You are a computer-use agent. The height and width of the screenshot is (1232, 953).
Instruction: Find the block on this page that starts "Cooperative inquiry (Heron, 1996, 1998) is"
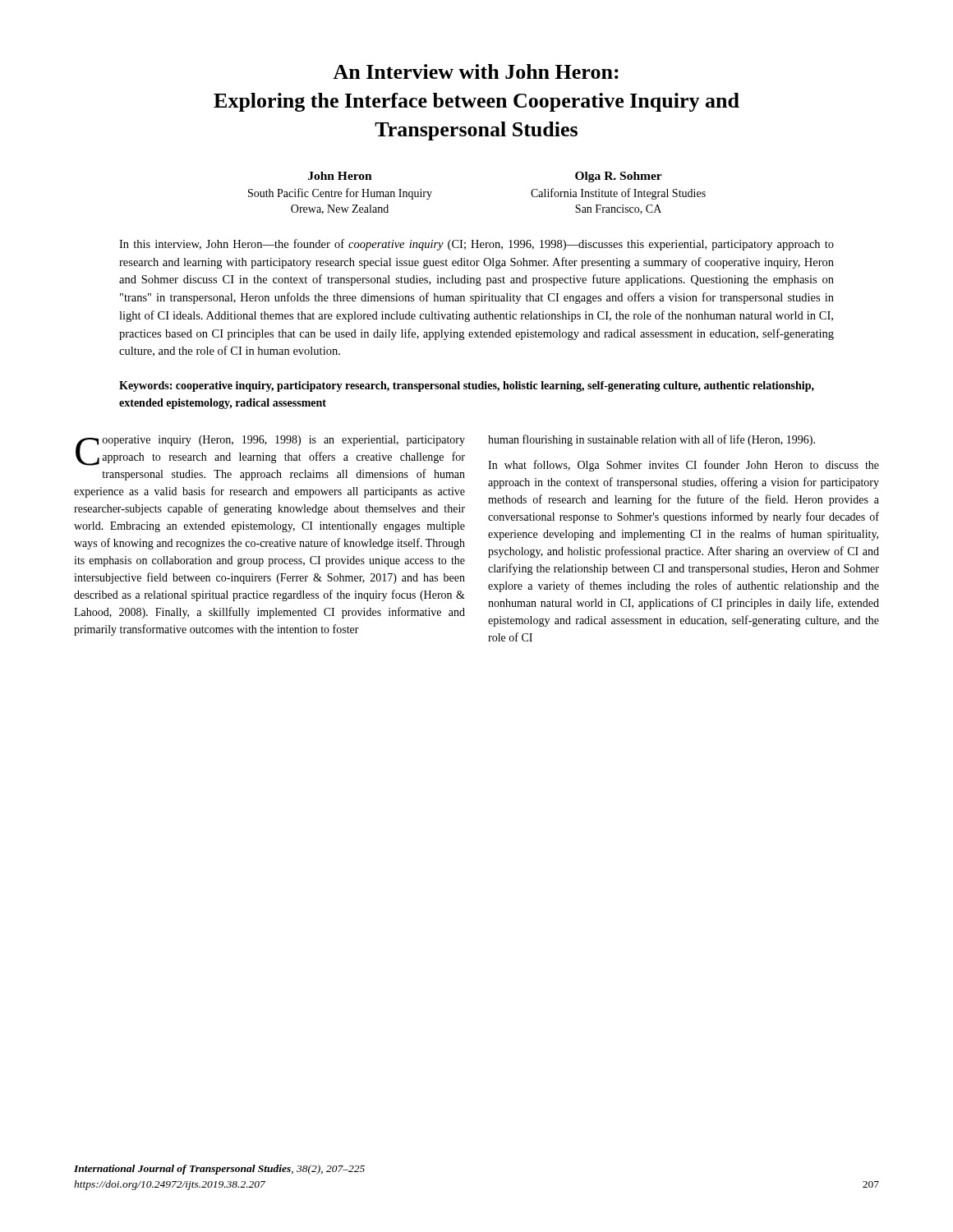[x=269, y=535]
